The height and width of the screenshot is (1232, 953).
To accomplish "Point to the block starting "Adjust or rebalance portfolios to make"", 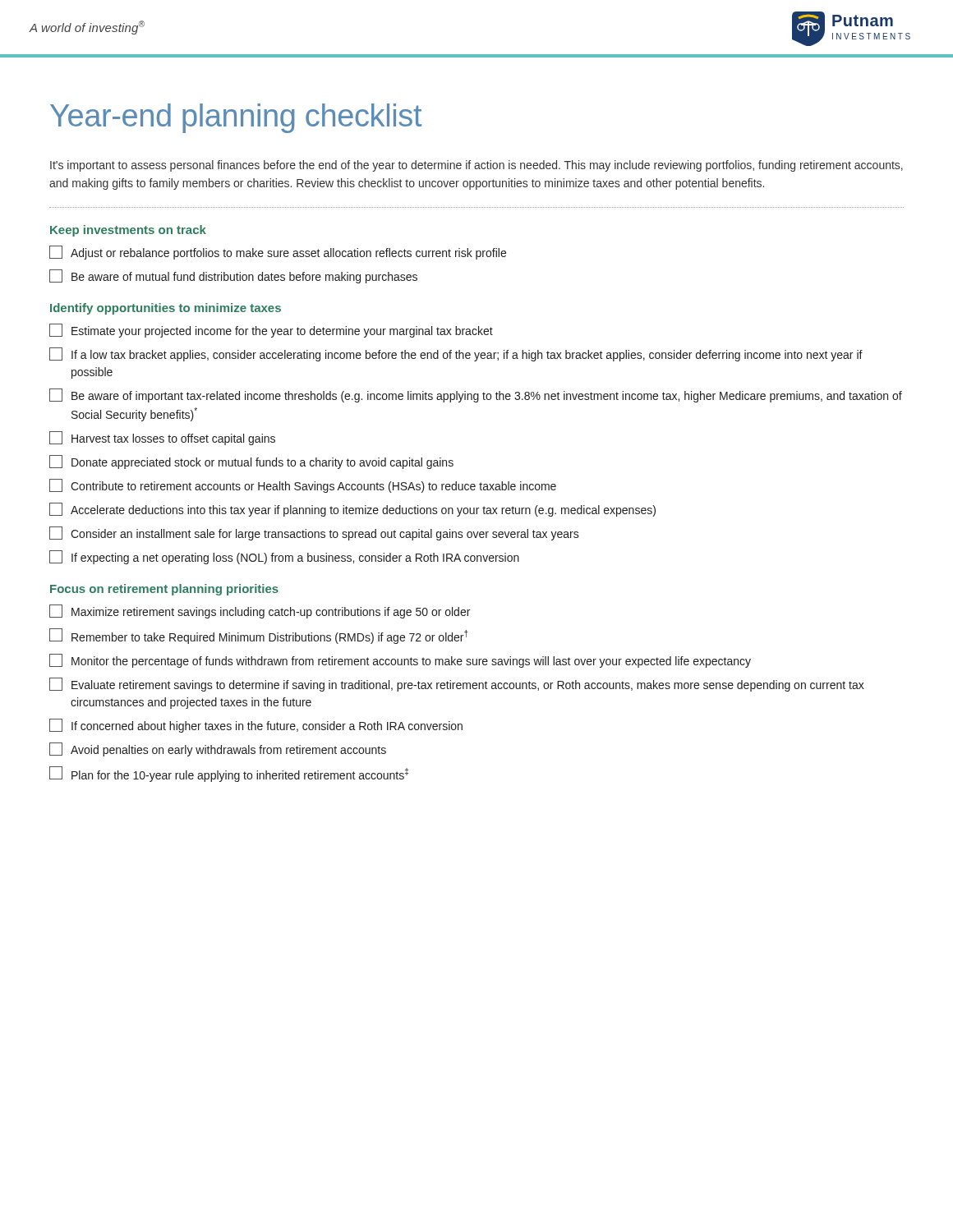I will 278,254.
